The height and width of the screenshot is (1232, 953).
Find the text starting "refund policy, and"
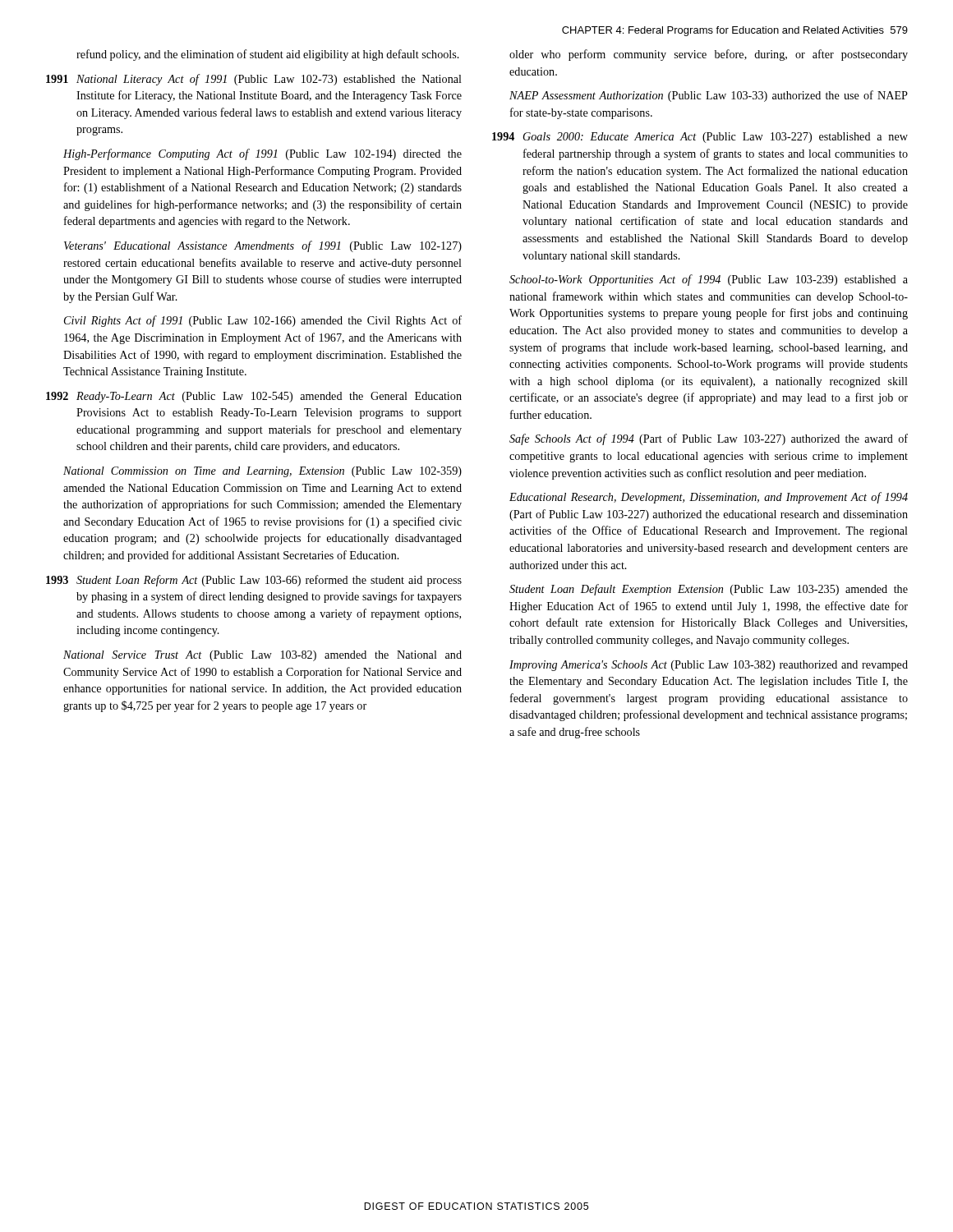click(x=269, y=54)
